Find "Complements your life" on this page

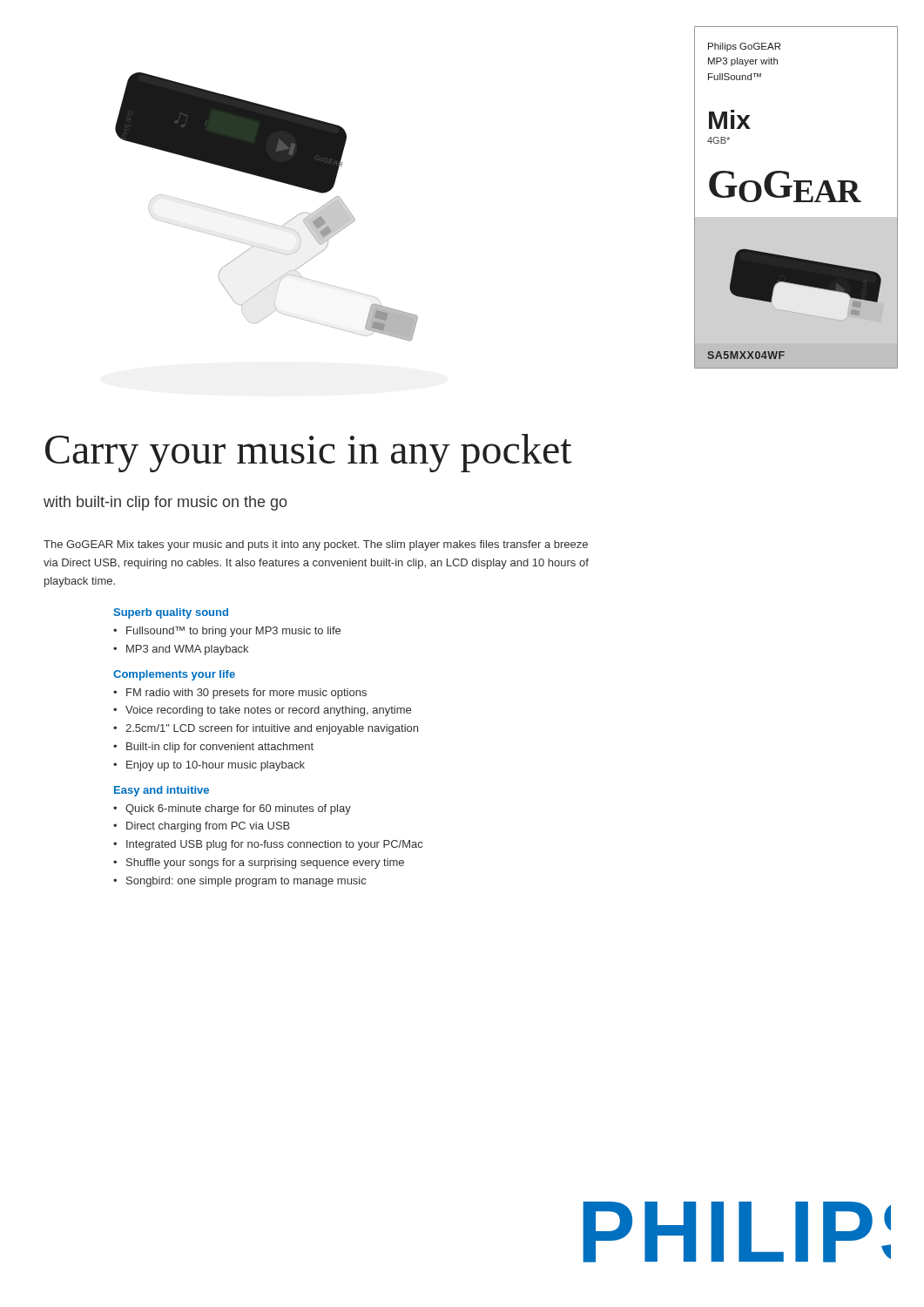coord(174,675)
